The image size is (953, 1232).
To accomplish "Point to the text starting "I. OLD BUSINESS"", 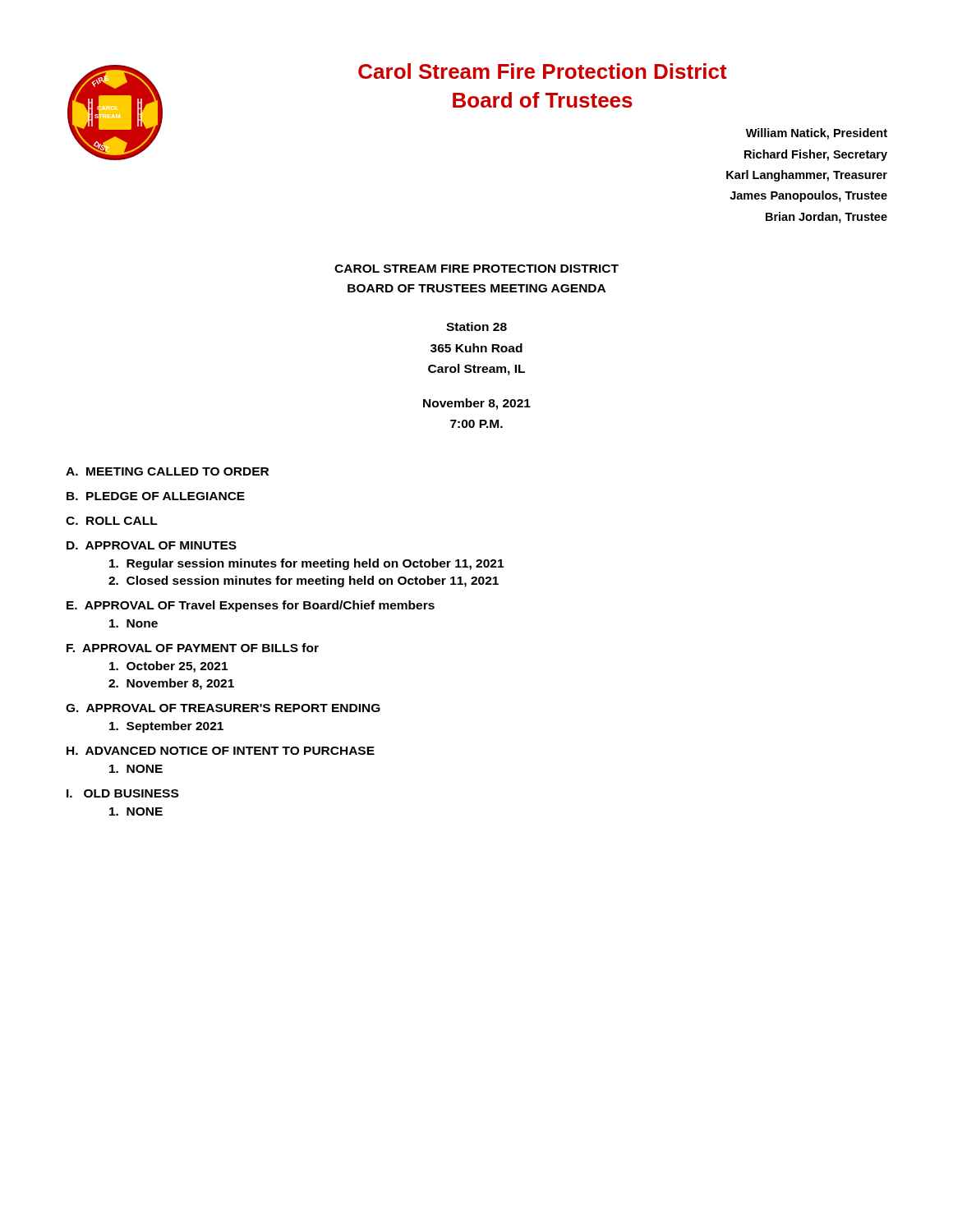I will click(122, 793).
